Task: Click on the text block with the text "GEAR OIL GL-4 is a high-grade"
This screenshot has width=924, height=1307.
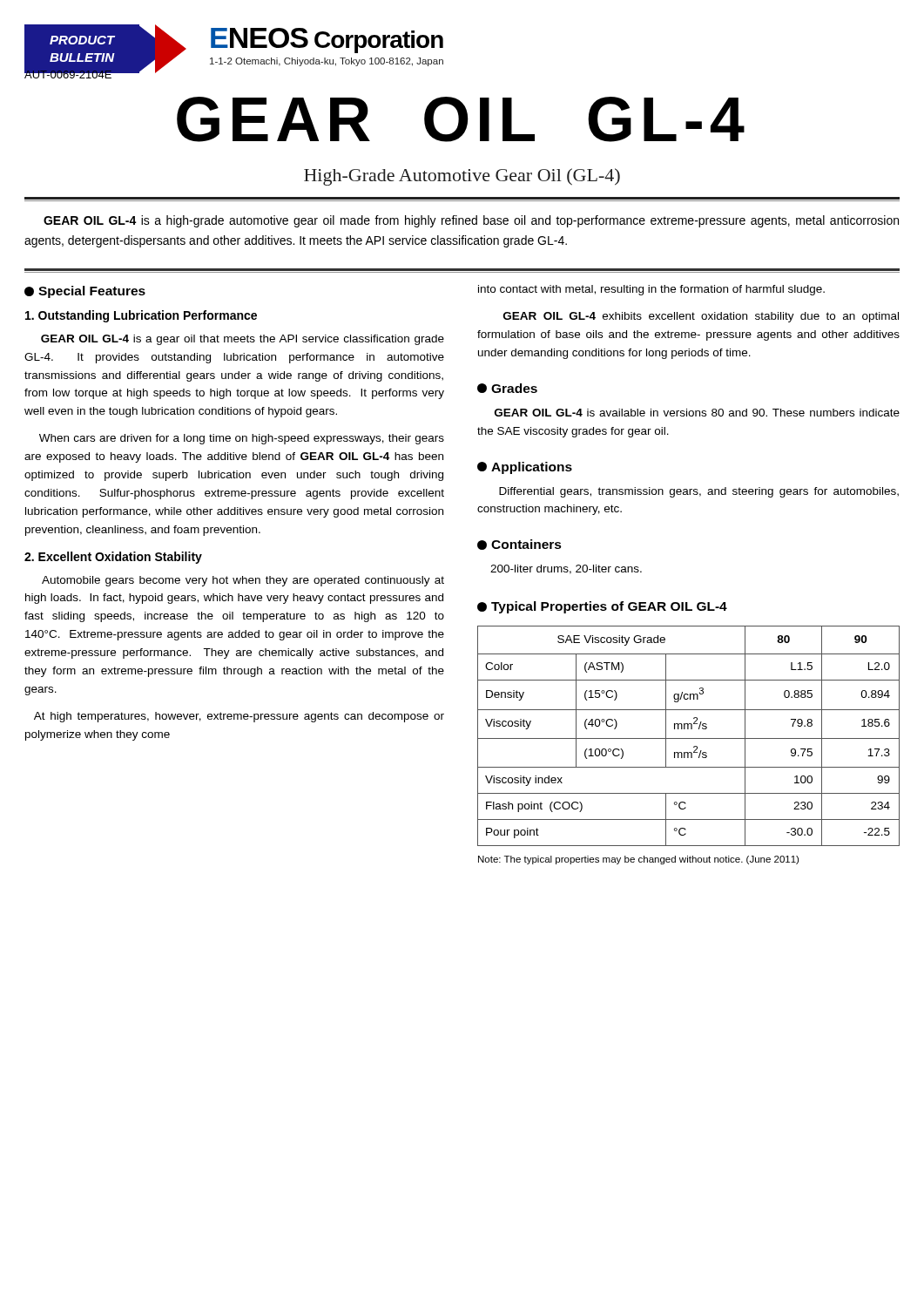Action: (x=462, y=230)
